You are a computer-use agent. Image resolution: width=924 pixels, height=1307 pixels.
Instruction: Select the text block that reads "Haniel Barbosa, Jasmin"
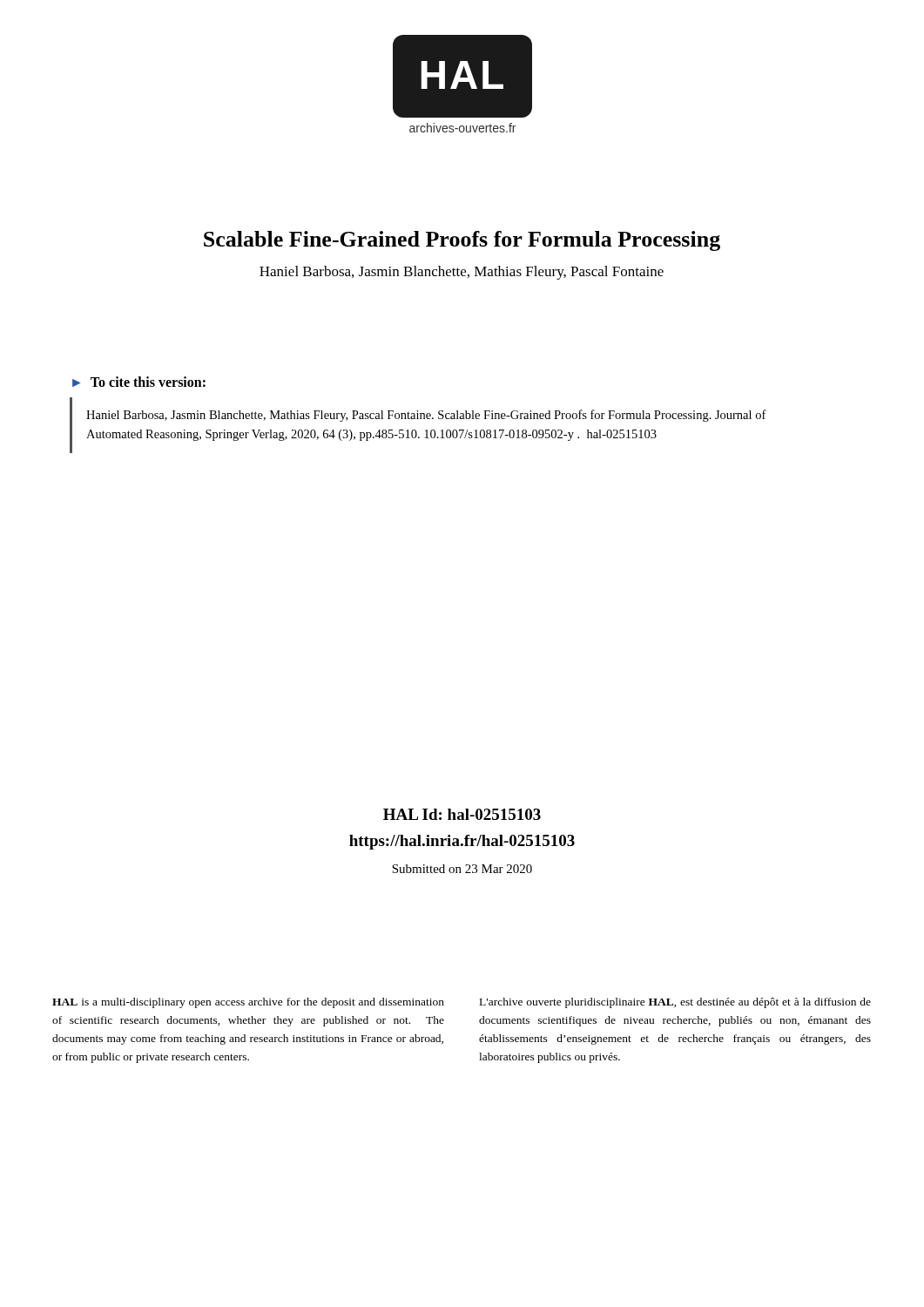coord(426,424)
